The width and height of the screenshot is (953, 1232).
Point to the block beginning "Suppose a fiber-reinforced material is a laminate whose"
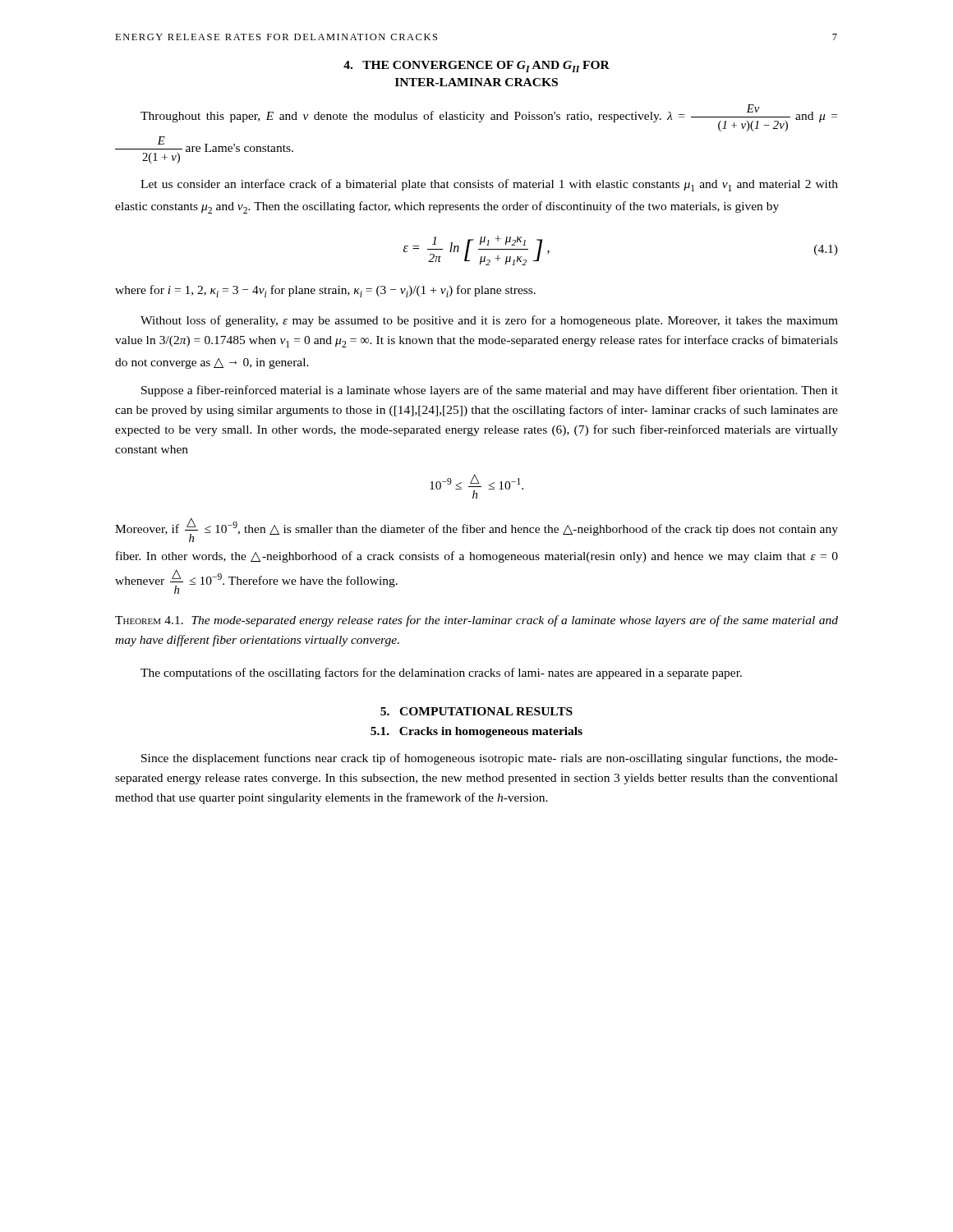point(476,420)
